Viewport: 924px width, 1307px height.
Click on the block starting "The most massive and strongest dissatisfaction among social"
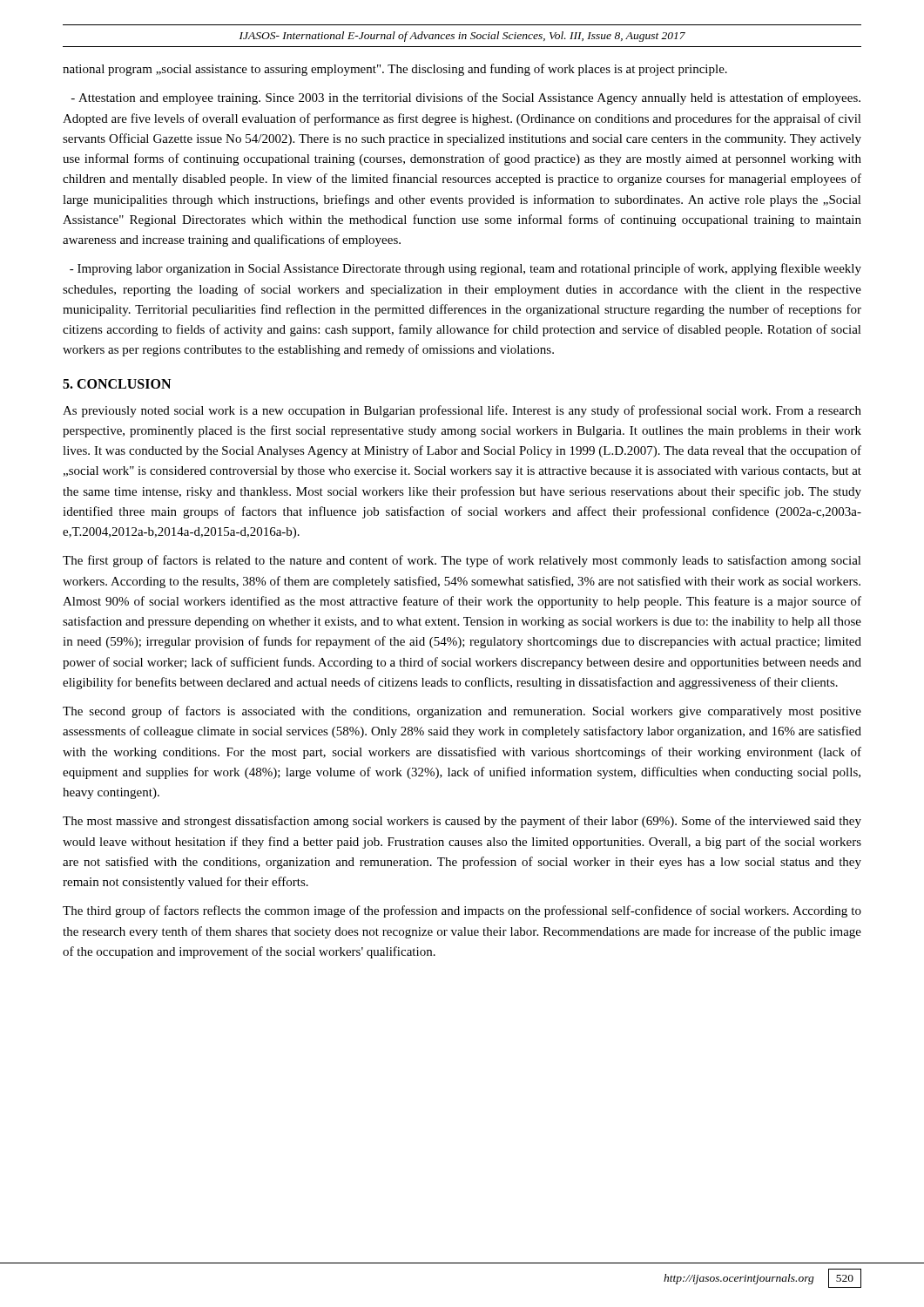[x=462, y=851]
